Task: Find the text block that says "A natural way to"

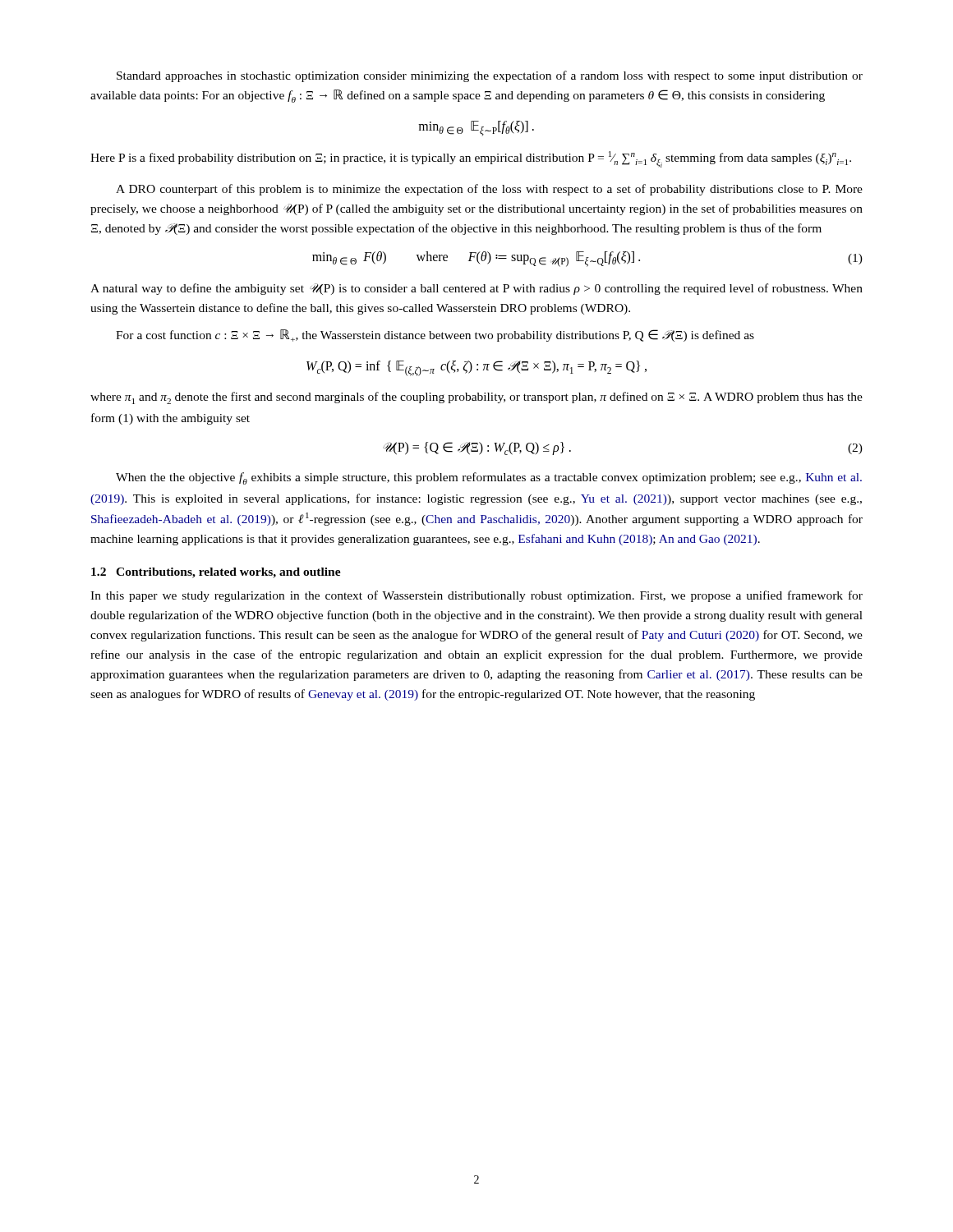Action: pyautogui.click(x=476, y=313)
